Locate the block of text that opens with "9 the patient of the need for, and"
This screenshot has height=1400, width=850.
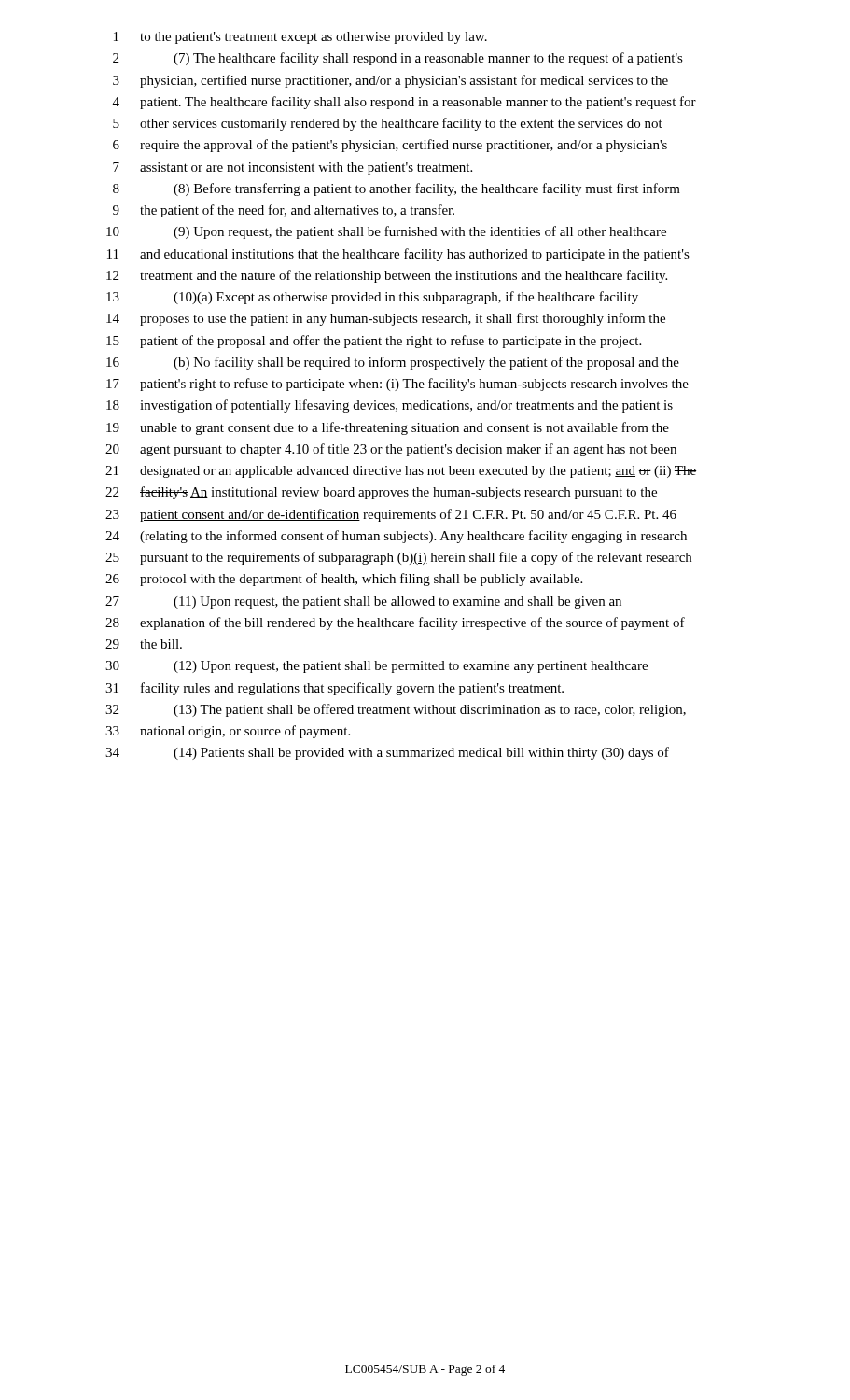tap(438, 211)
